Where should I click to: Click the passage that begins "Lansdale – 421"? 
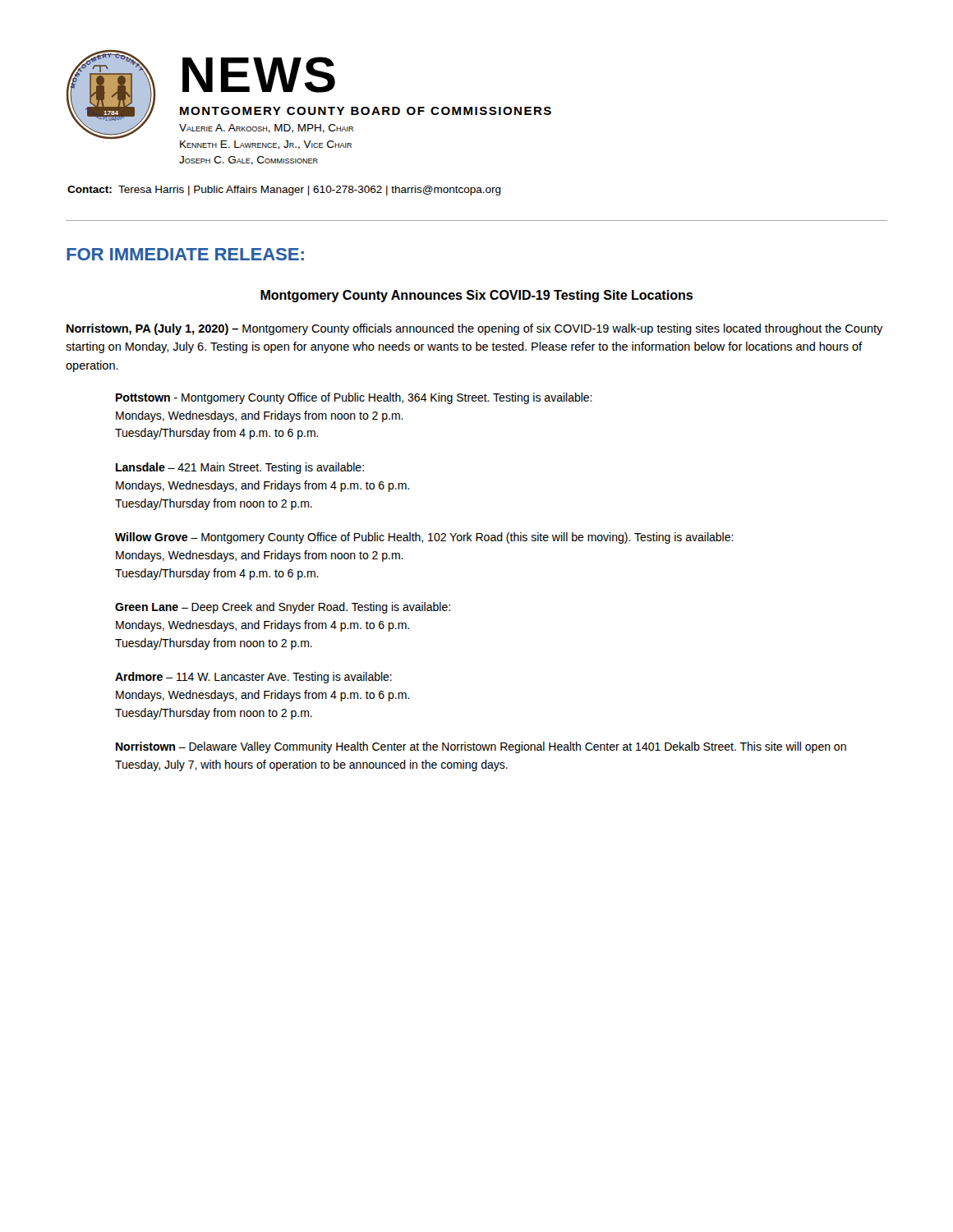[x=240, y=468]
